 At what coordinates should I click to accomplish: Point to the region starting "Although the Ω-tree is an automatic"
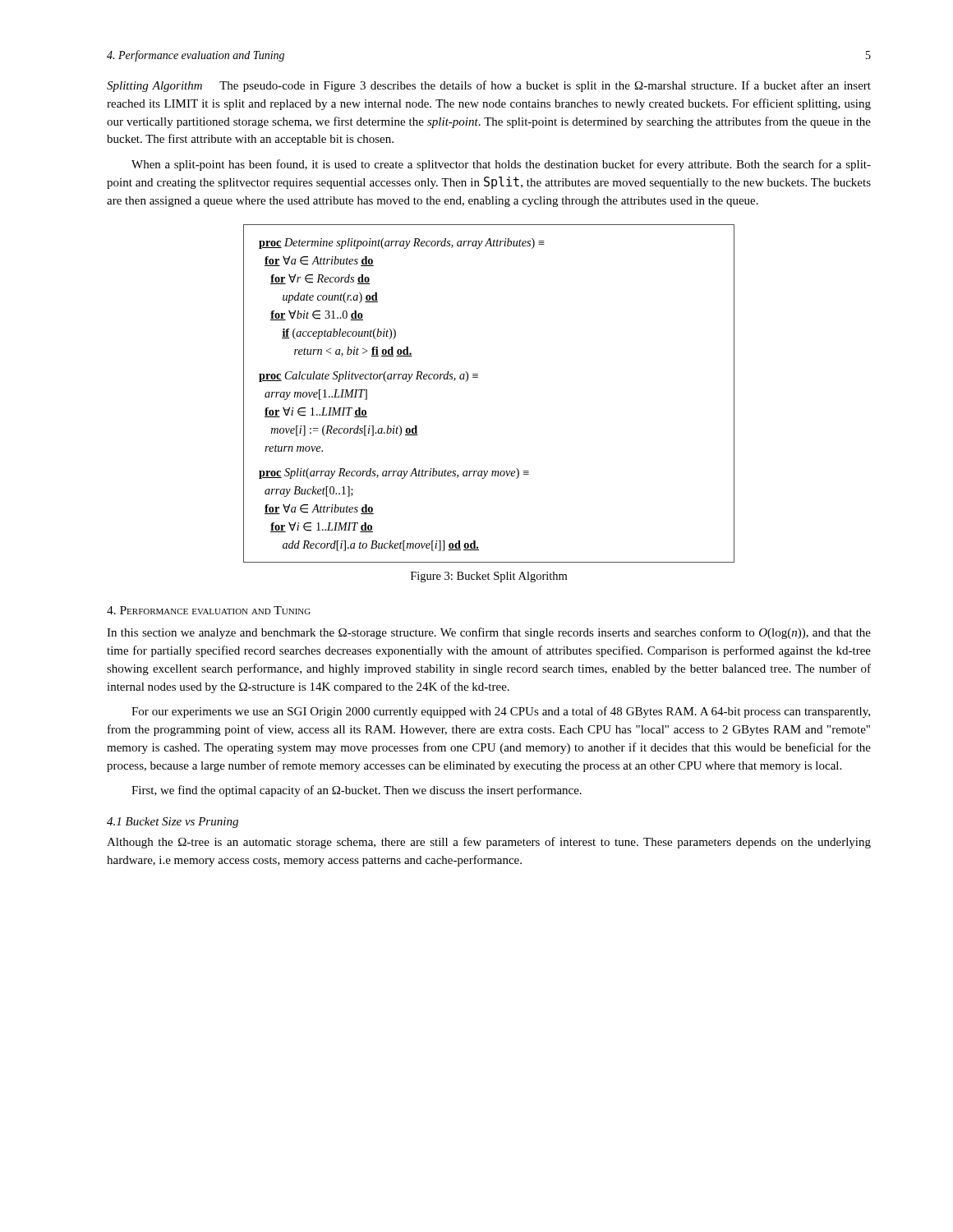pyautogui.click(x=489, y=852)
